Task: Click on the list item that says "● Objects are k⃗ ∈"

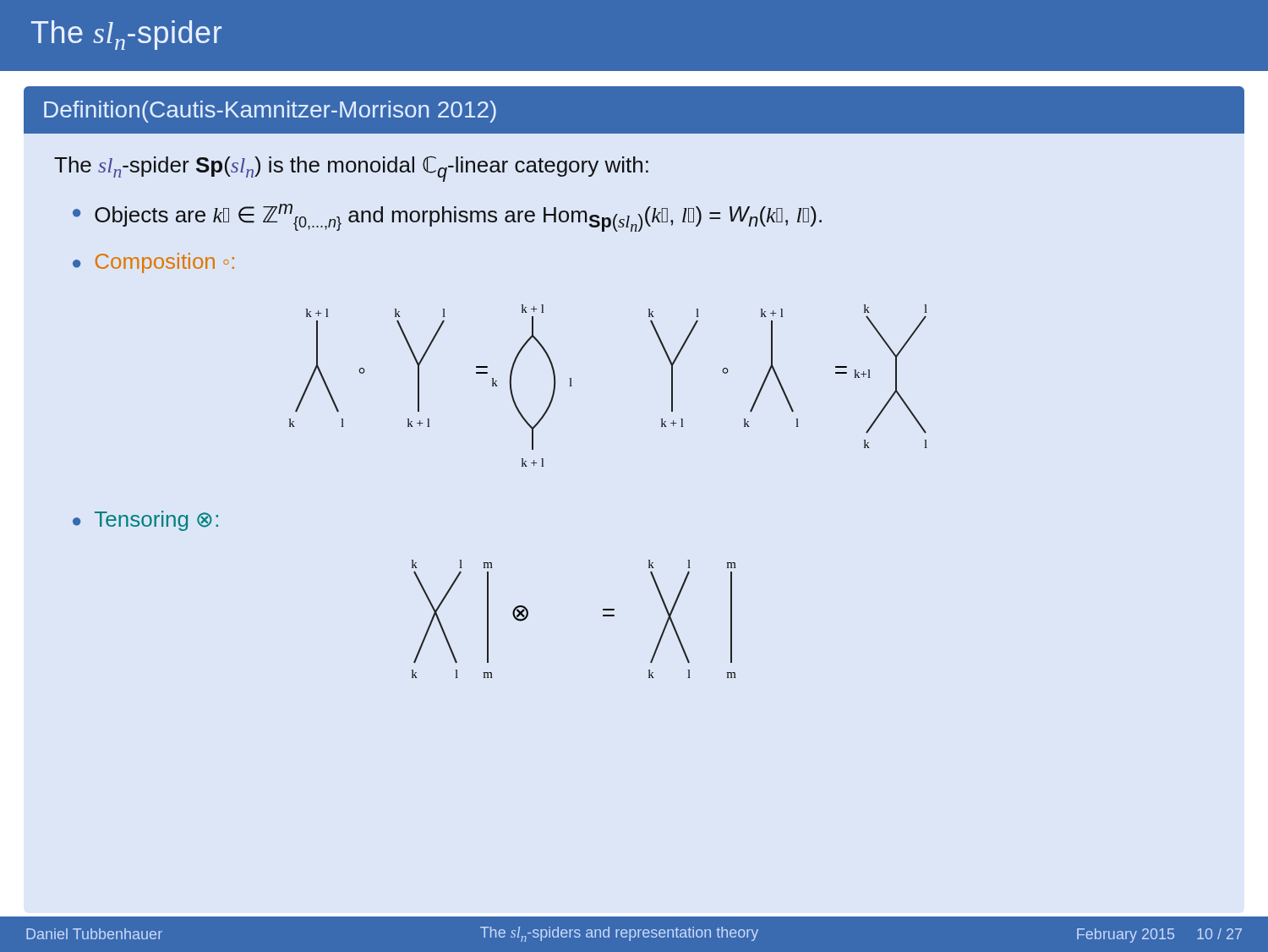Action: [x=447, y=216]
